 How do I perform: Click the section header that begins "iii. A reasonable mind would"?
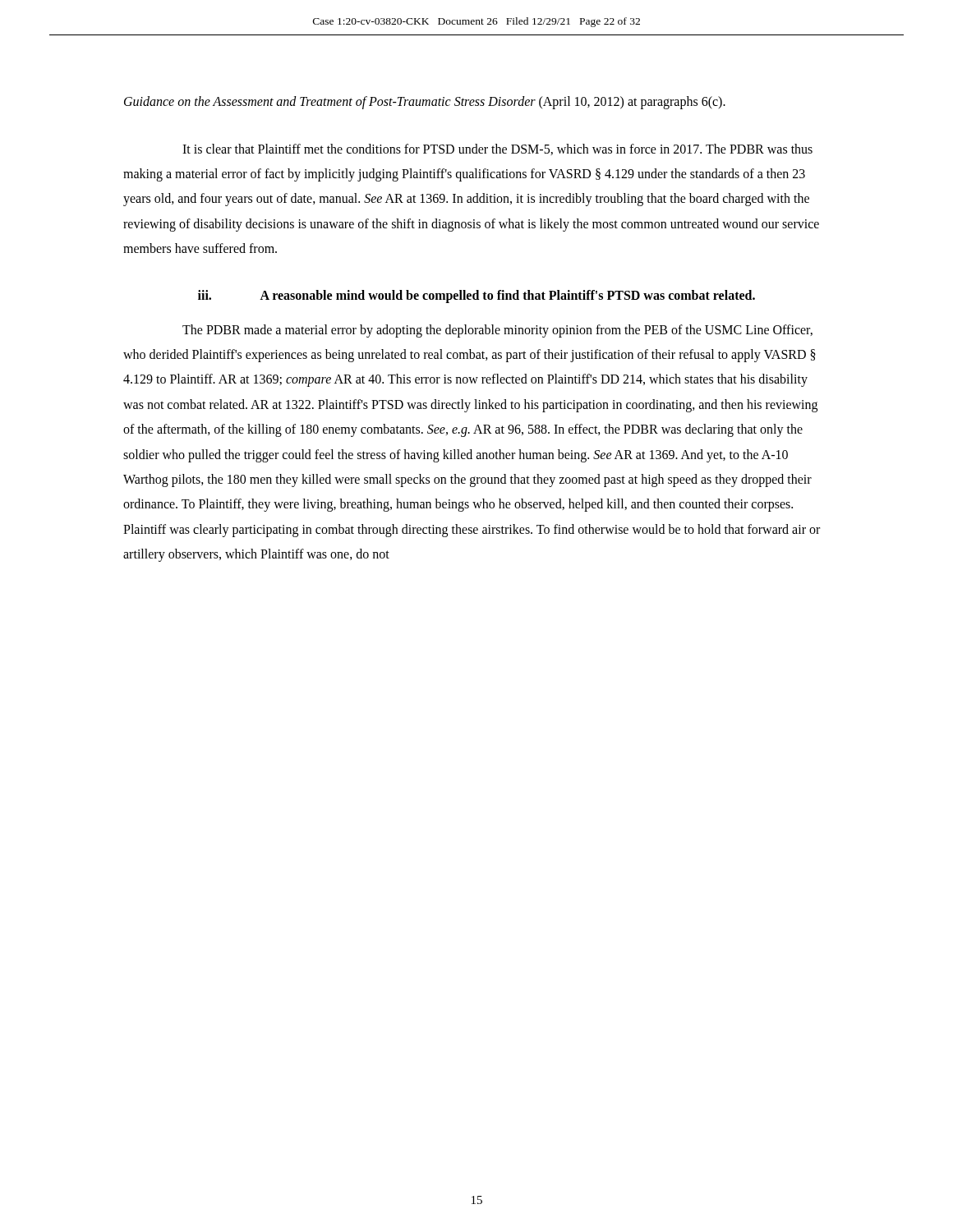(476, 295)
